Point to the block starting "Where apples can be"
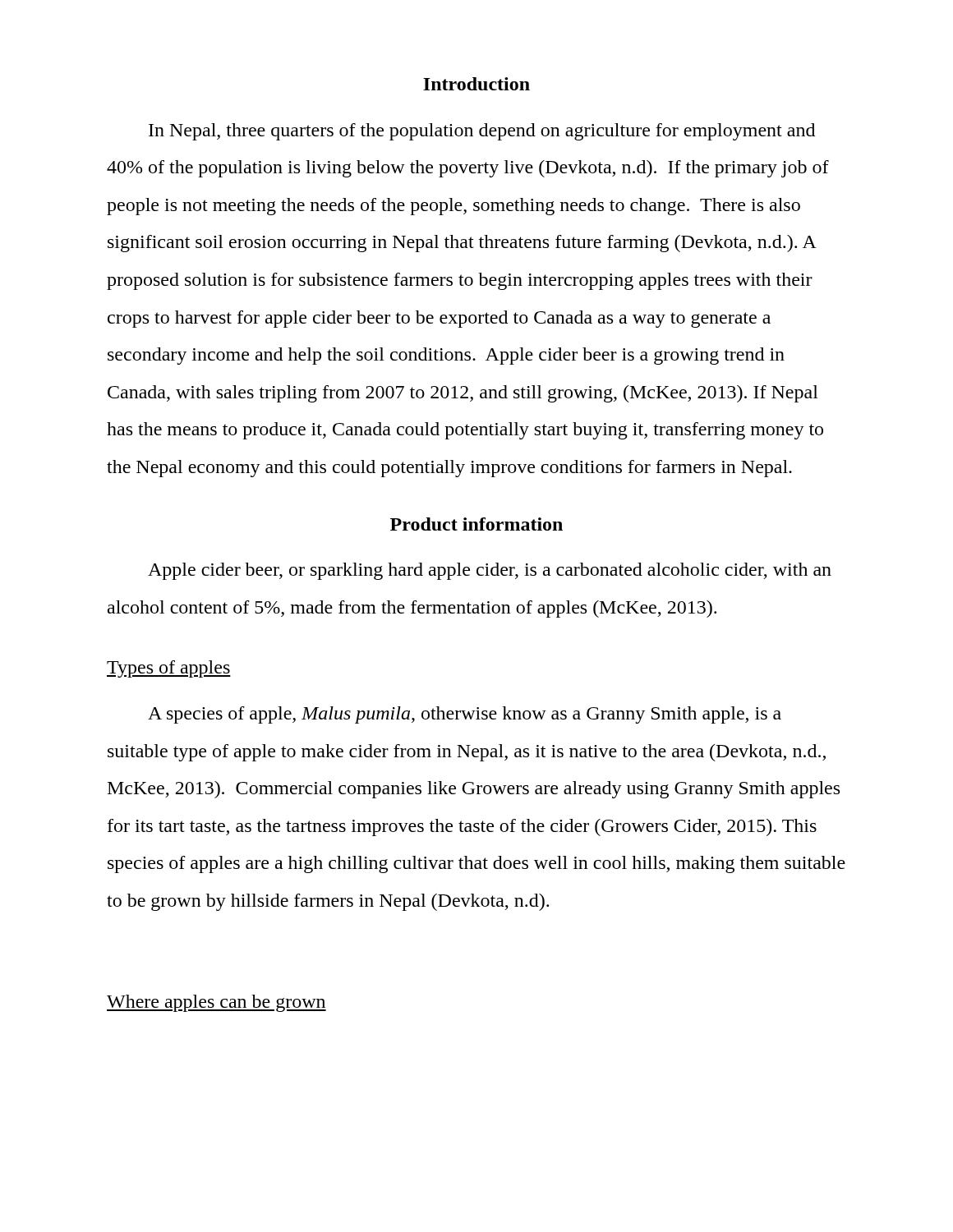This screenshot has width=953, height=1232. click(216, 1002)
